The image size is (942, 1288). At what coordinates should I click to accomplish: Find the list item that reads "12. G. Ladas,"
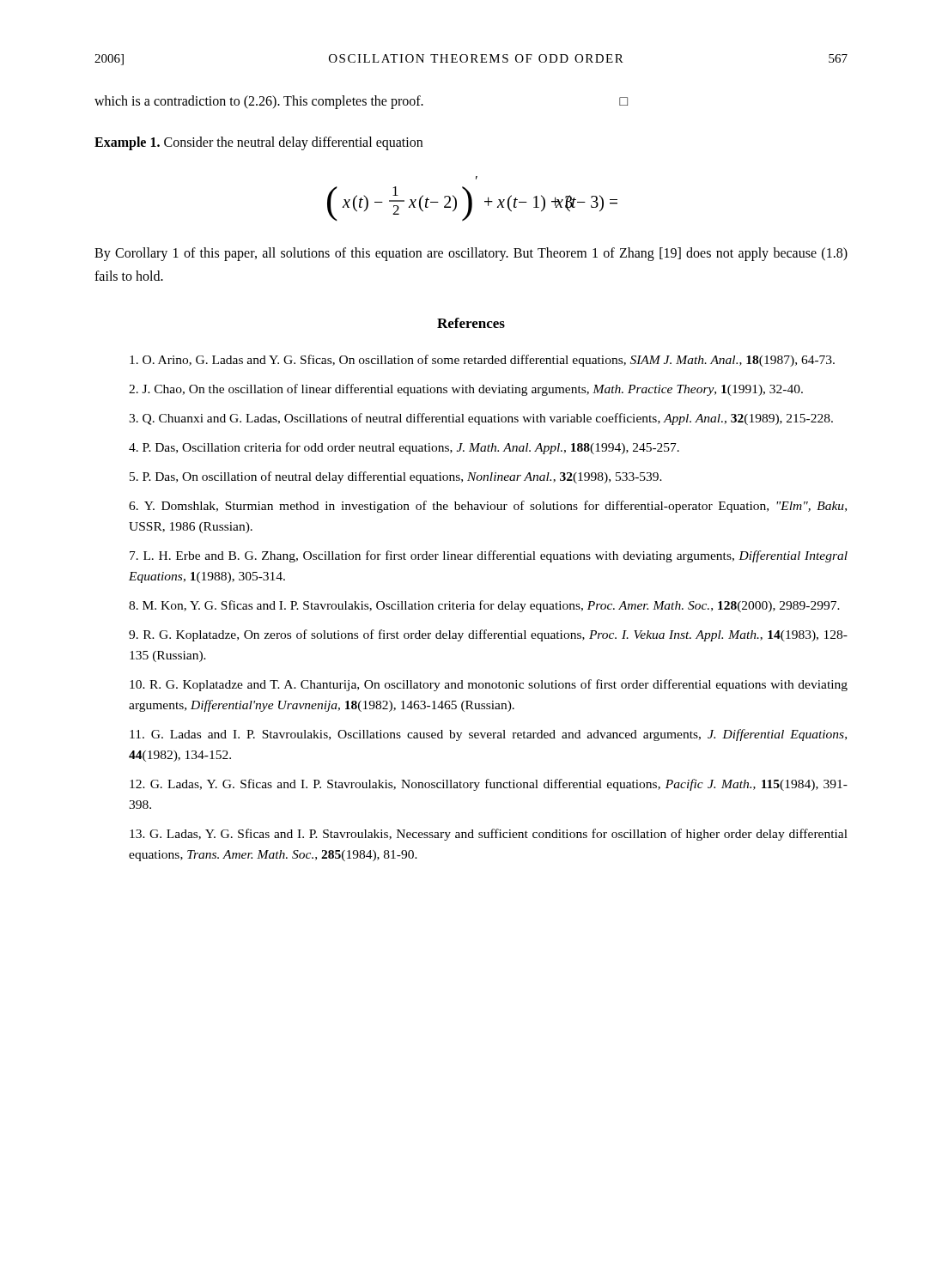tap(488, 794)
